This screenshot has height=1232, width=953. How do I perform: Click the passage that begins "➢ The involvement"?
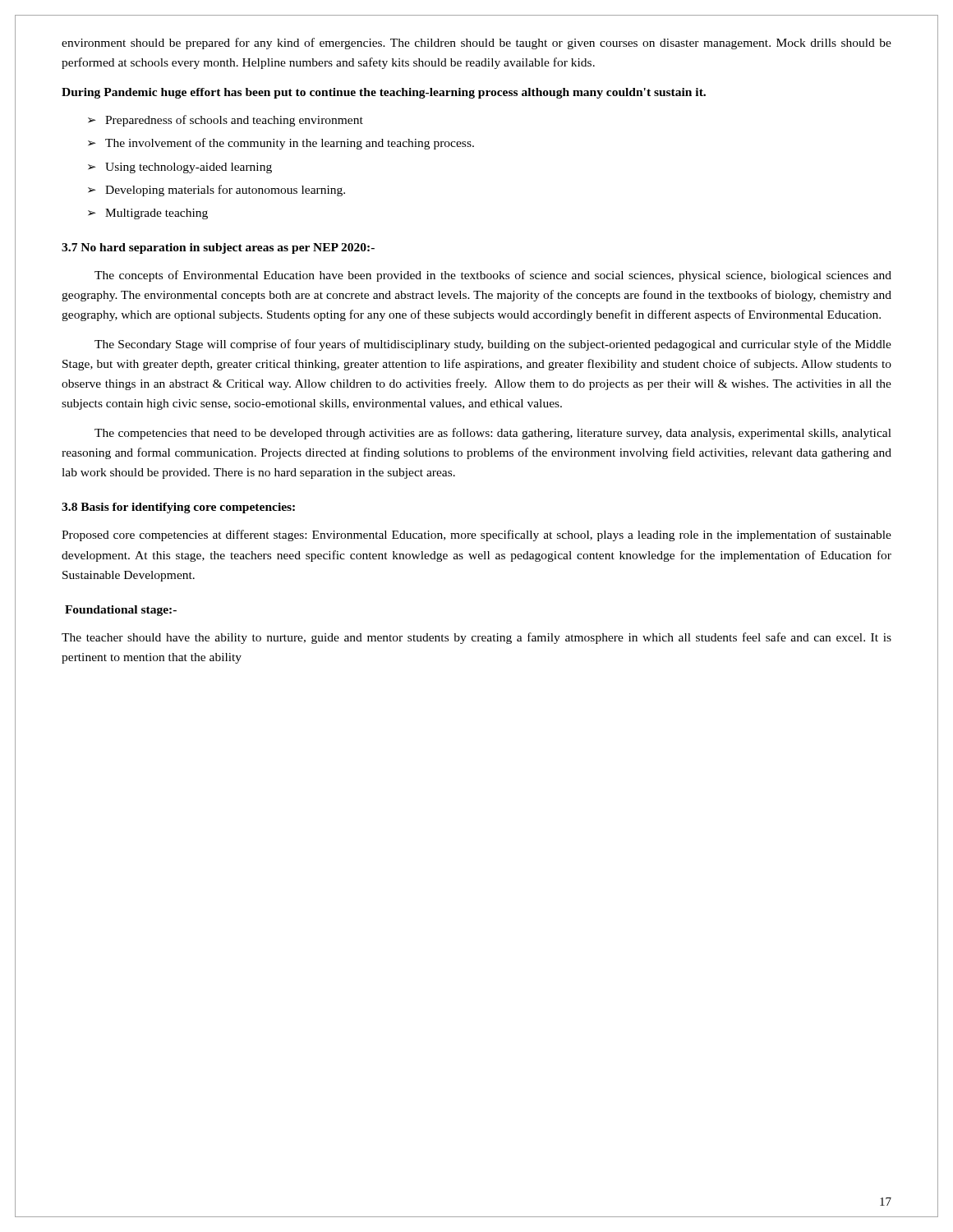[281, 144]
